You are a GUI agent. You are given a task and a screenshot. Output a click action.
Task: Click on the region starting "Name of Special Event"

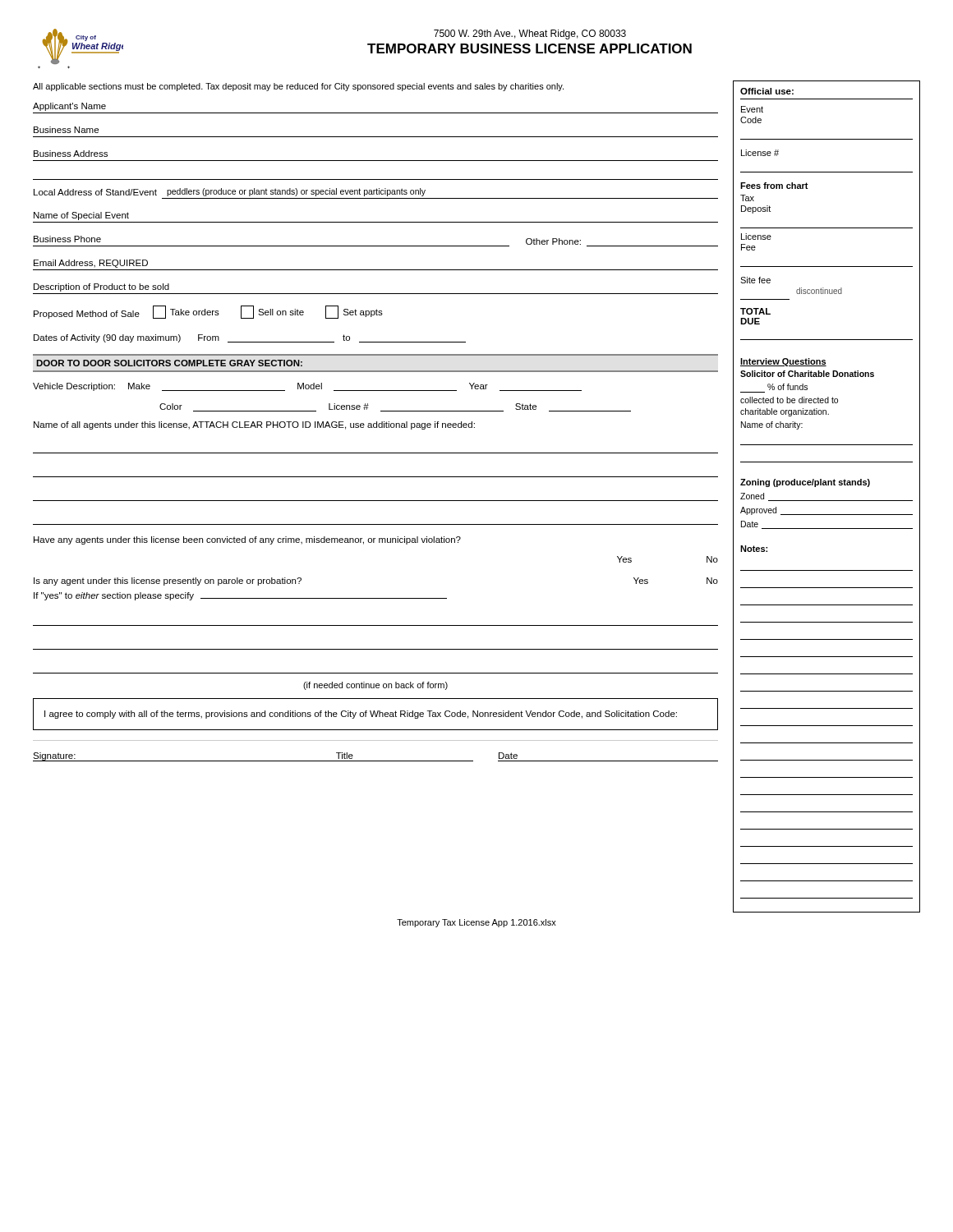(x=375, y=216)
